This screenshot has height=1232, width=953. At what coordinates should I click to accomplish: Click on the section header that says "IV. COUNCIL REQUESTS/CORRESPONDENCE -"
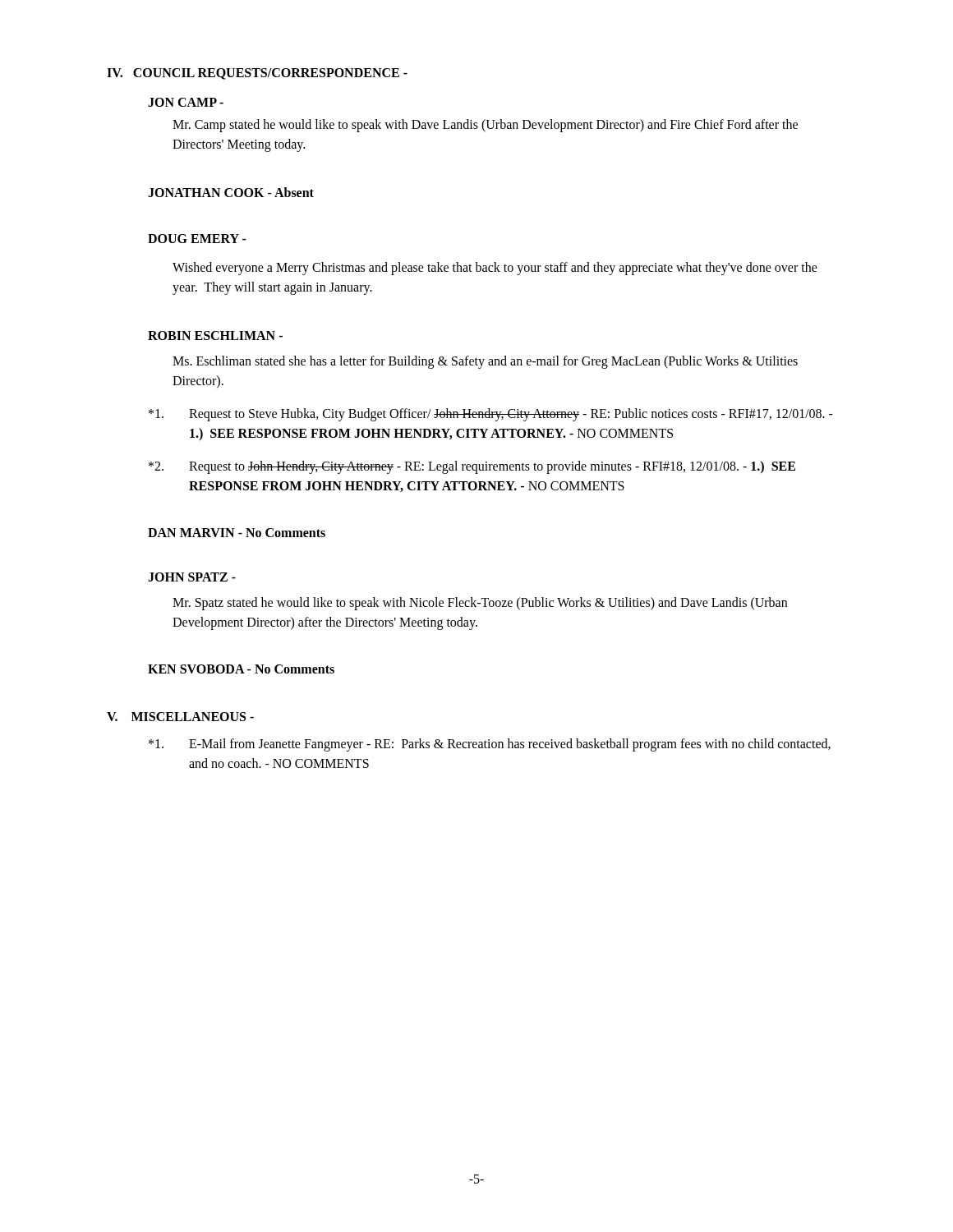coord(257,73)
